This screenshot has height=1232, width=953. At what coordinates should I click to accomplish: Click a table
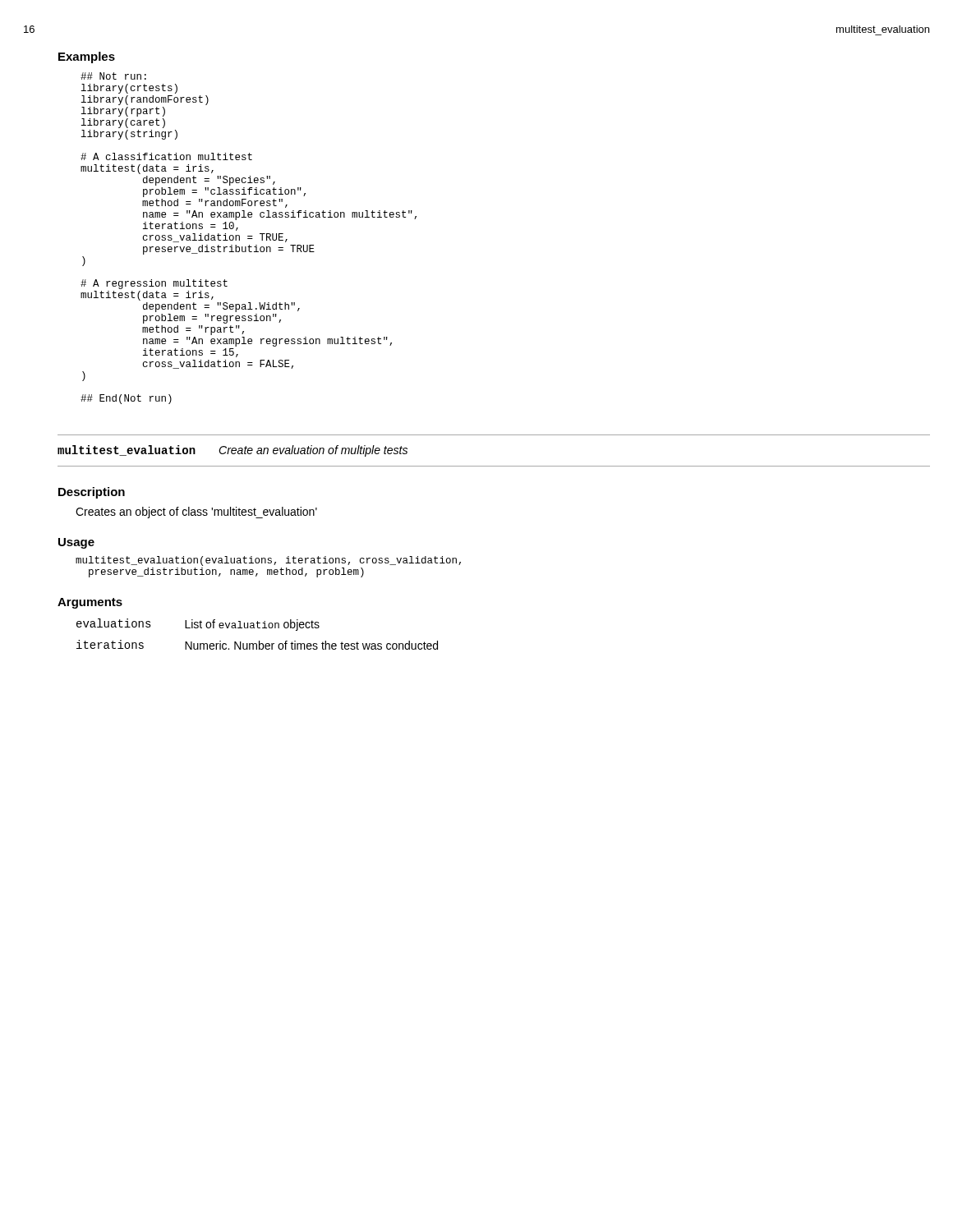pyautogui.click(x=503, y=636)
